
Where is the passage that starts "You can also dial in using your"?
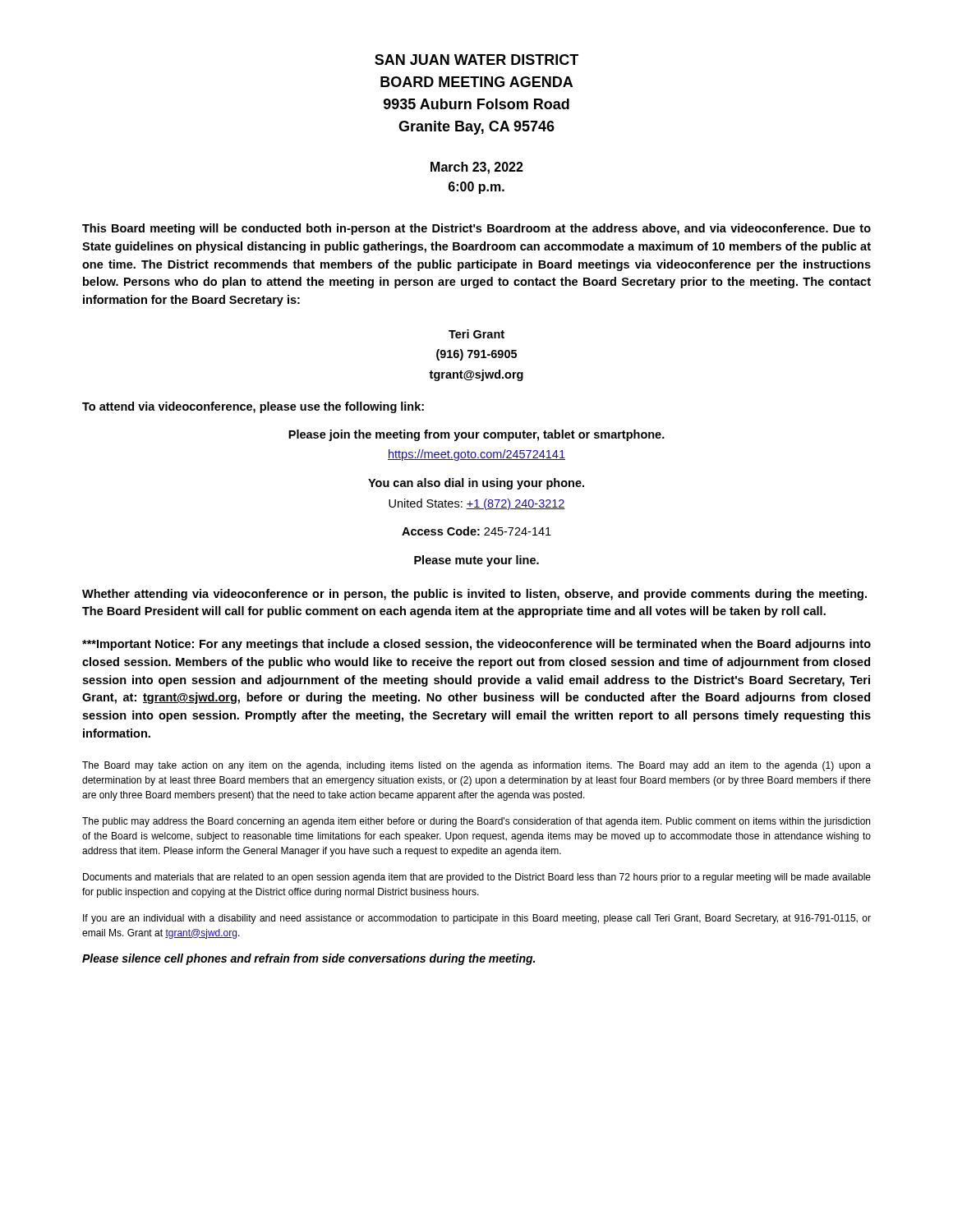(476, 493)
